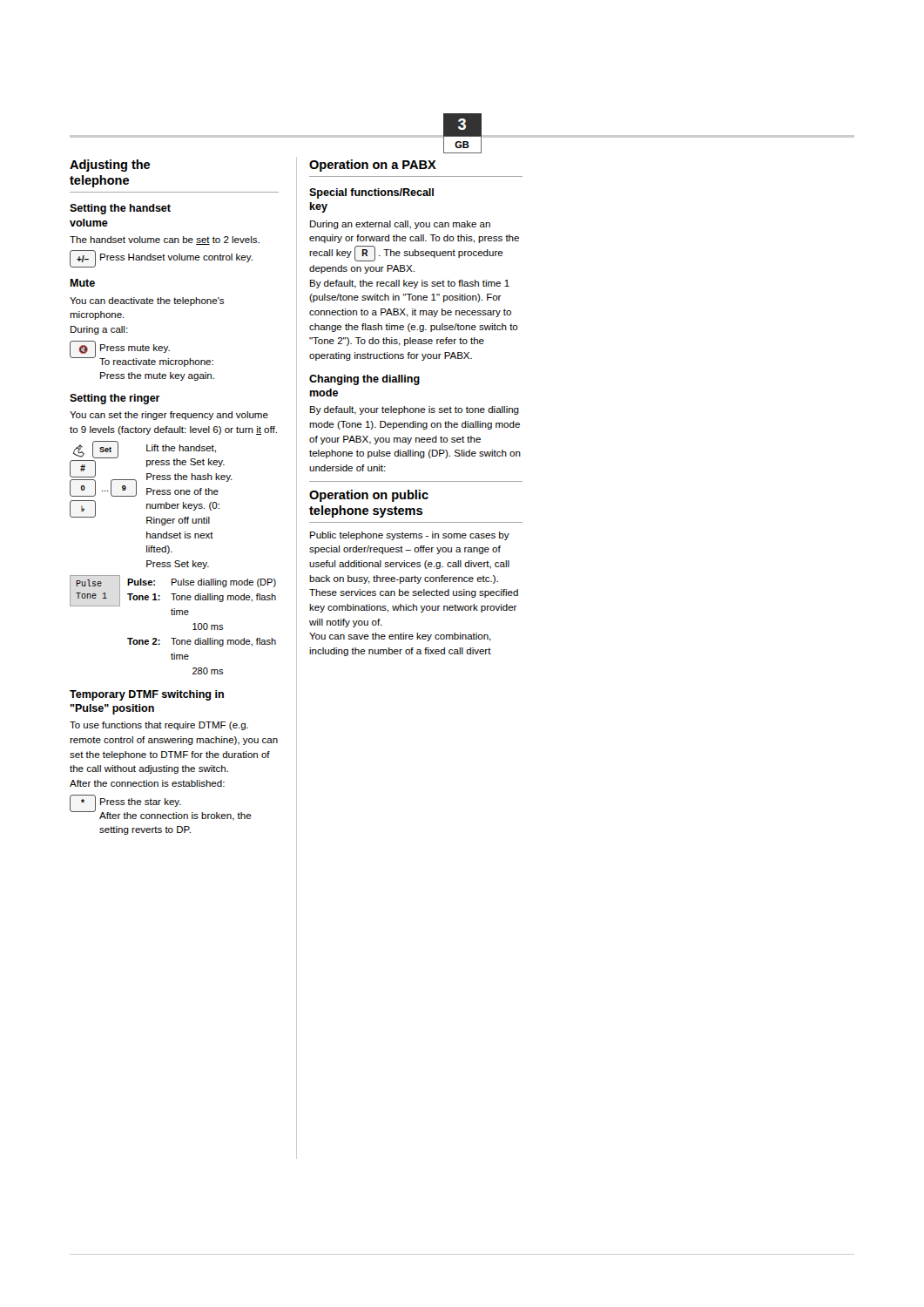
Task: Click where it says "+/– Press Handset volume control key."
Action: pos(174,259)
